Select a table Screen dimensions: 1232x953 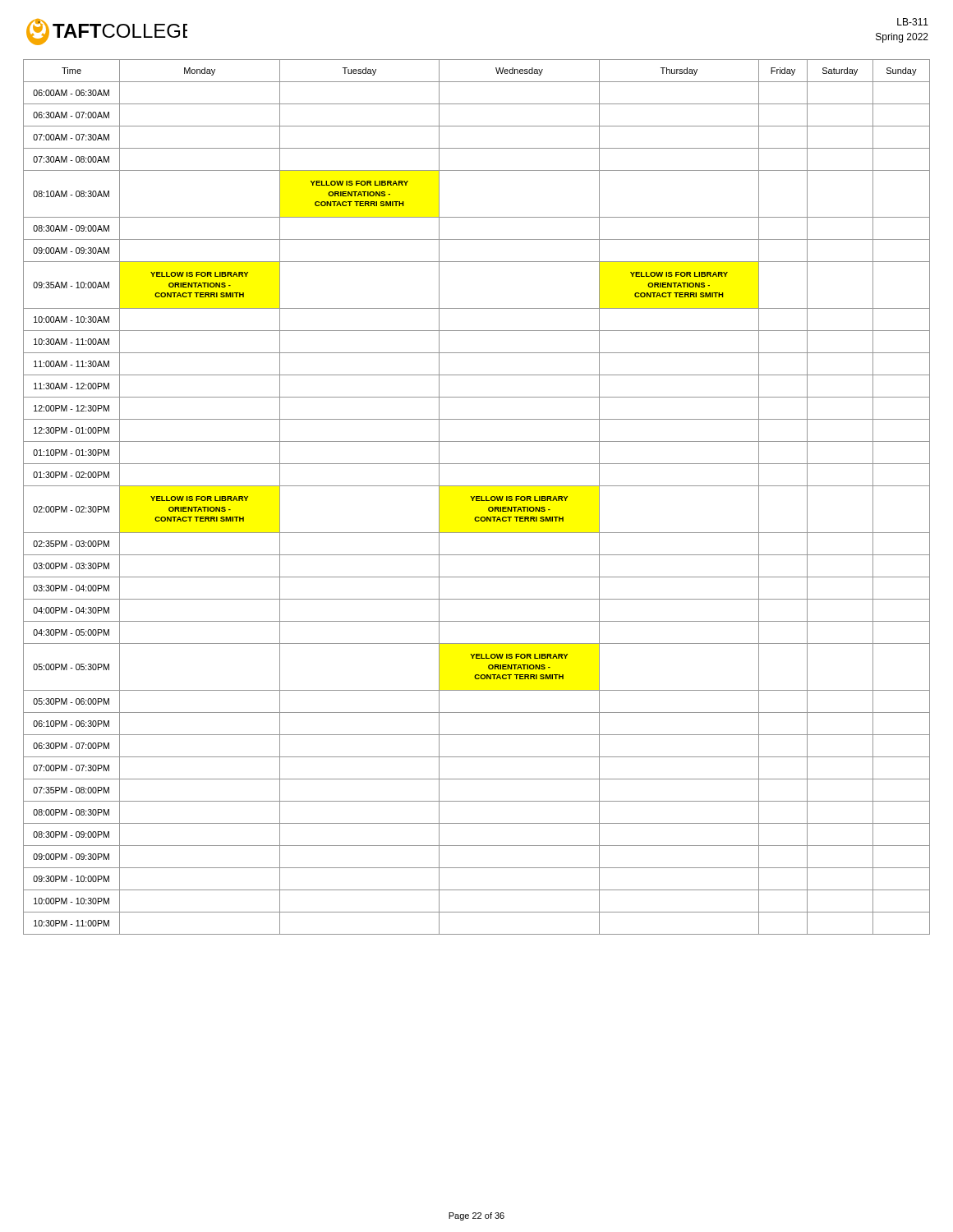pos(476,497)
